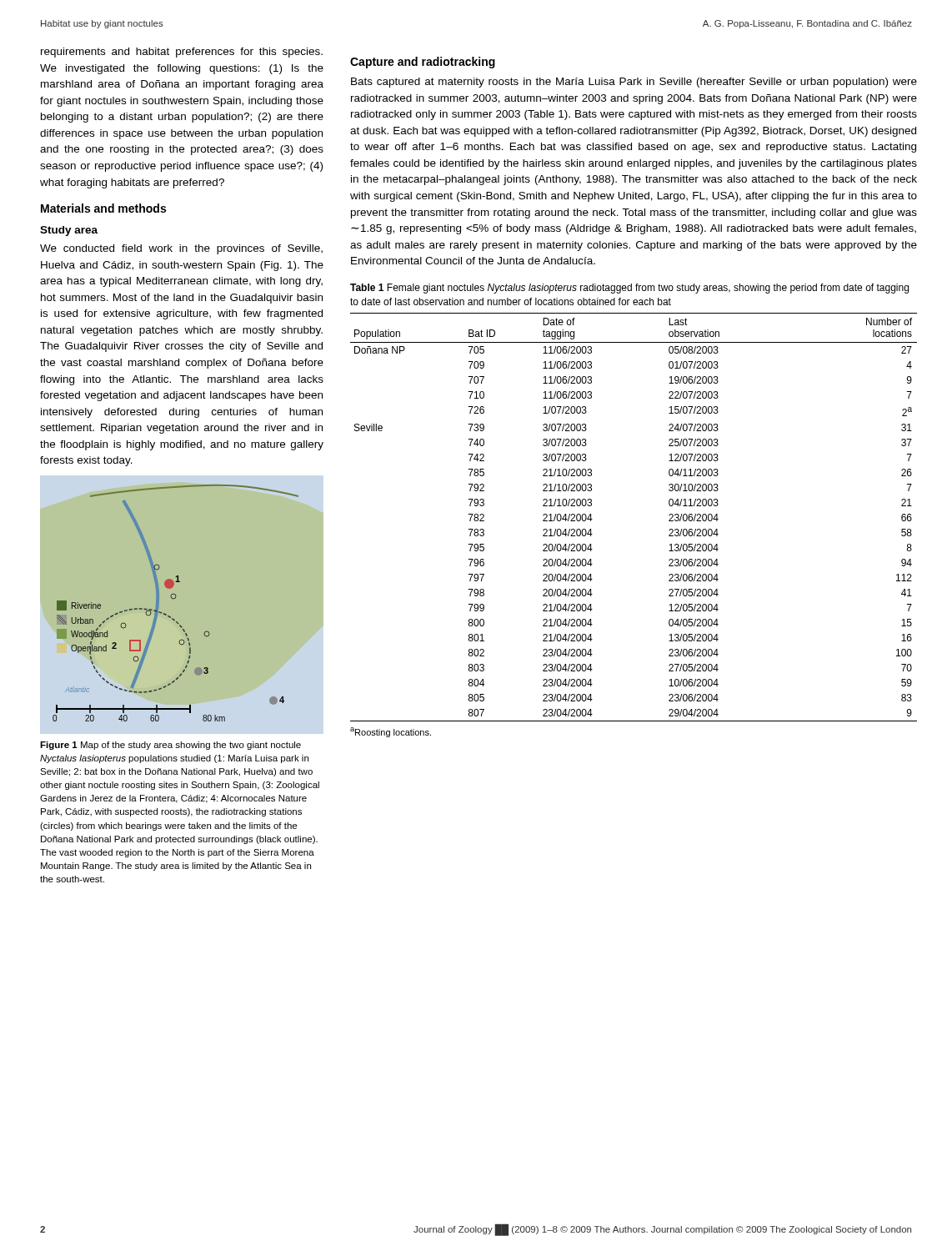Screen dimensions: 1251x952
Task: Locate the region starting "We conducted field work in the provinces of"
Action: [x=182, y=354]
